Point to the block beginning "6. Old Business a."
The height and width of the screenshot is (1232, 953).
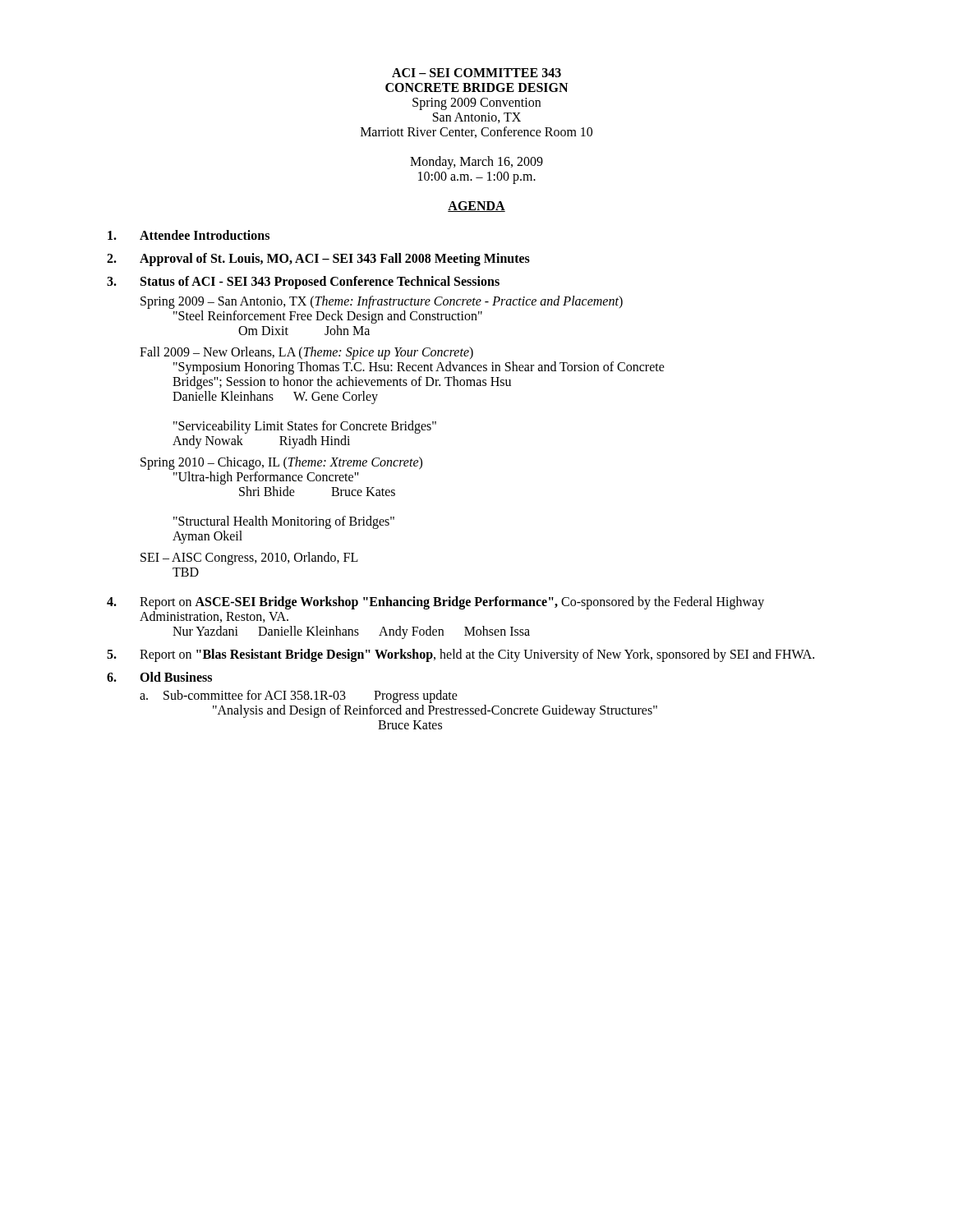(476, 701)
